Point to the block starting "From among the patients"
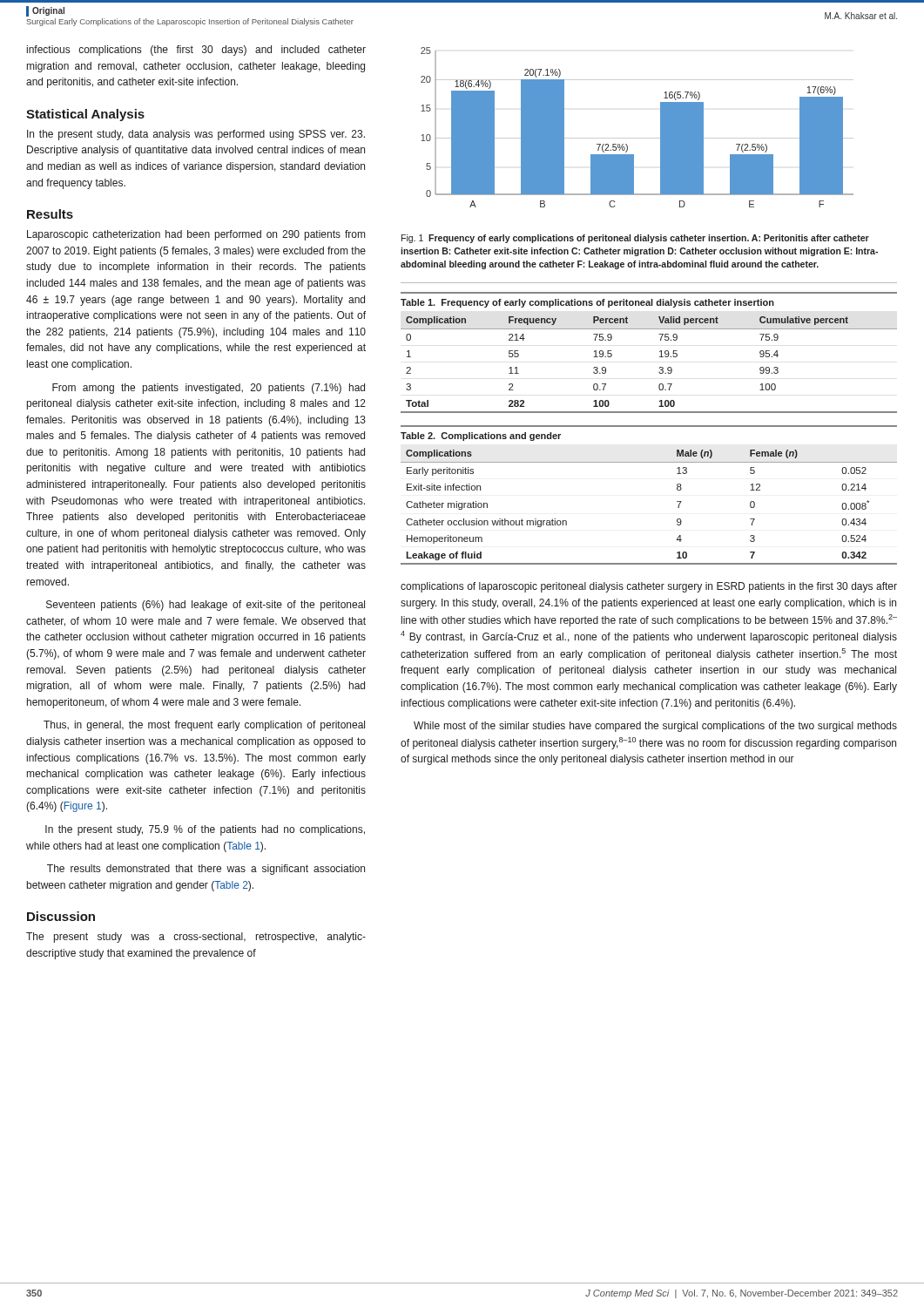Viewport: 924px width, 1307px height. (x=196, y=485)
